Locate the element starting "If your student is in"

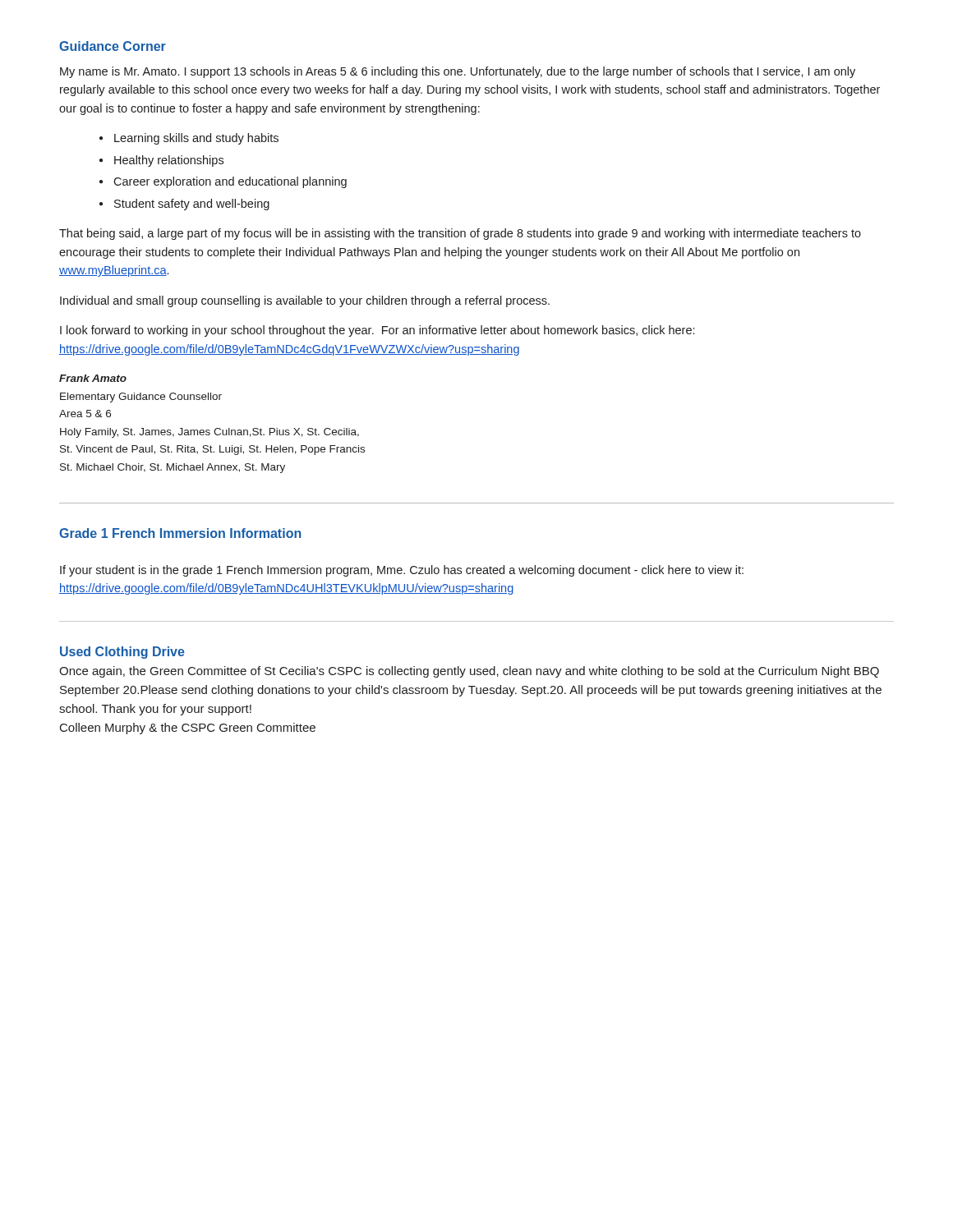(402, 579)
